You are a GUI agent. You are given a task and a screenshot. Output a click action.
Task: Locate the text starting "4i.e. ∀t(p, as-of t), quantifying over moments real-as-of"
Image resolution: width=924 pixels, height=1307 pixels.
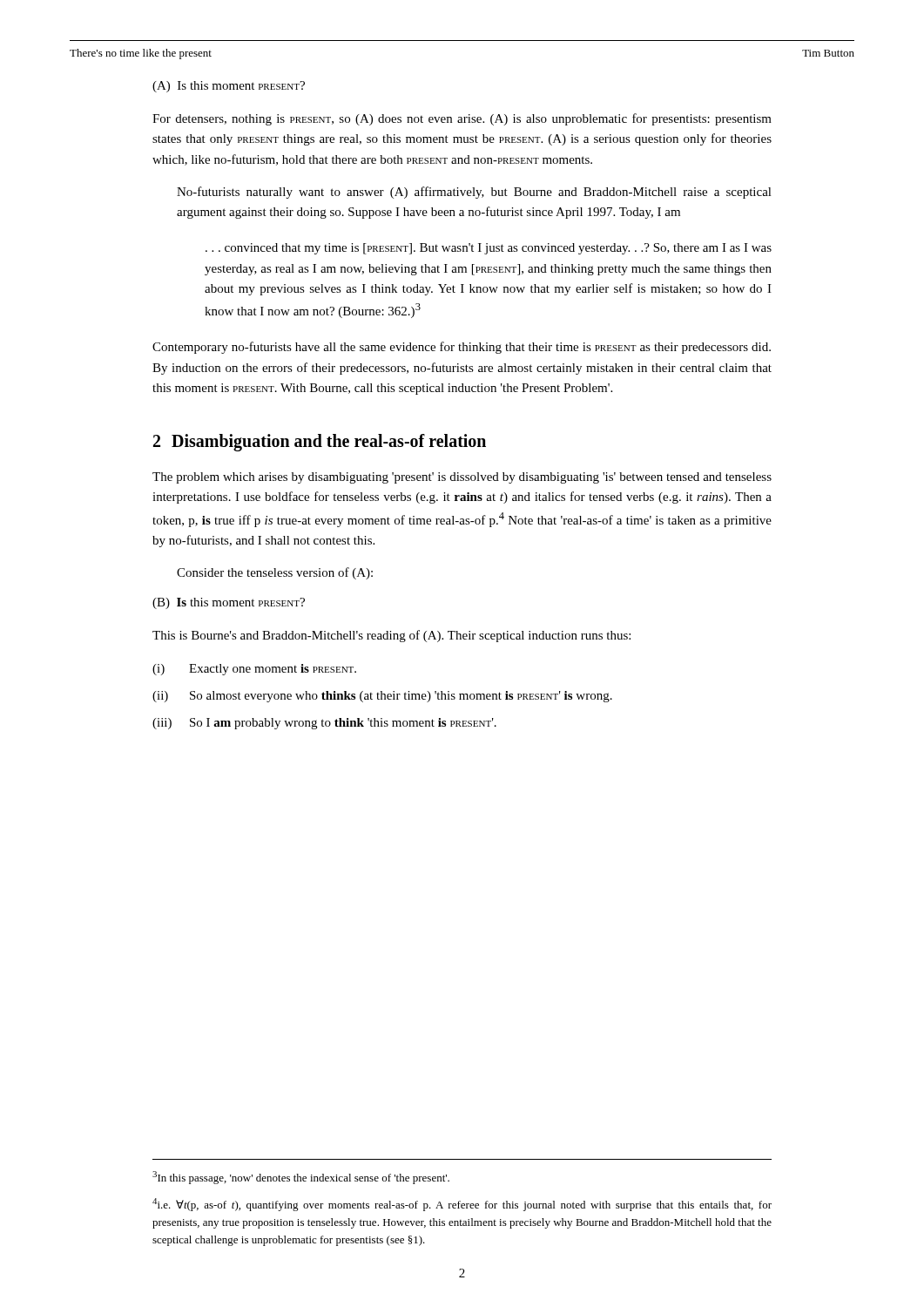[x=462, y=1221]
